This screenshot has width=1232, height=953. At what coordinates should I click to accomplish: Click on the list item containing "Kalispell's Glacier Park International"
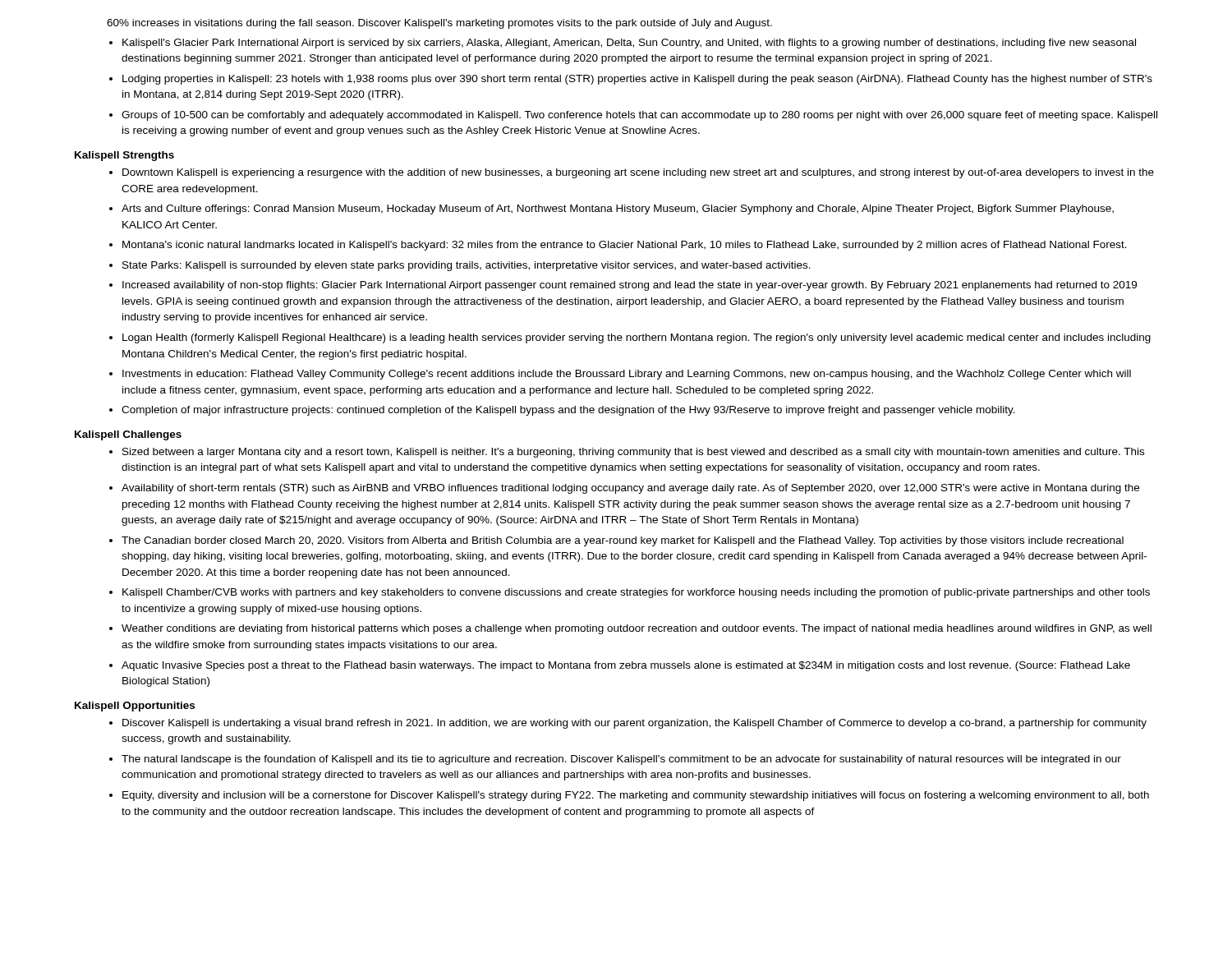(629, 50)
